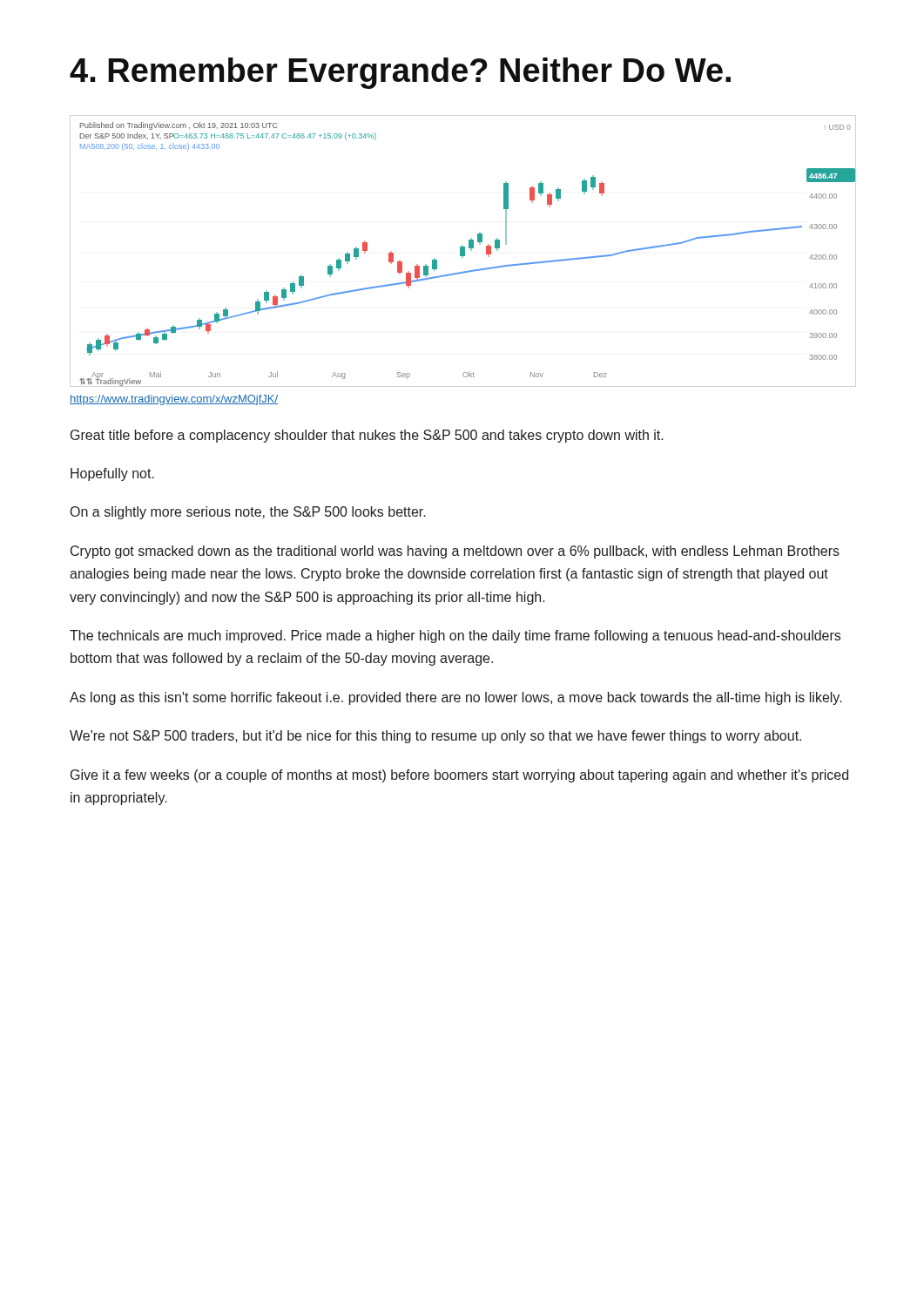The image size is (924, 1307).
Task: Click on the passage starting "Give it a few weeks (or a couple"
Action: click(462, 787)
